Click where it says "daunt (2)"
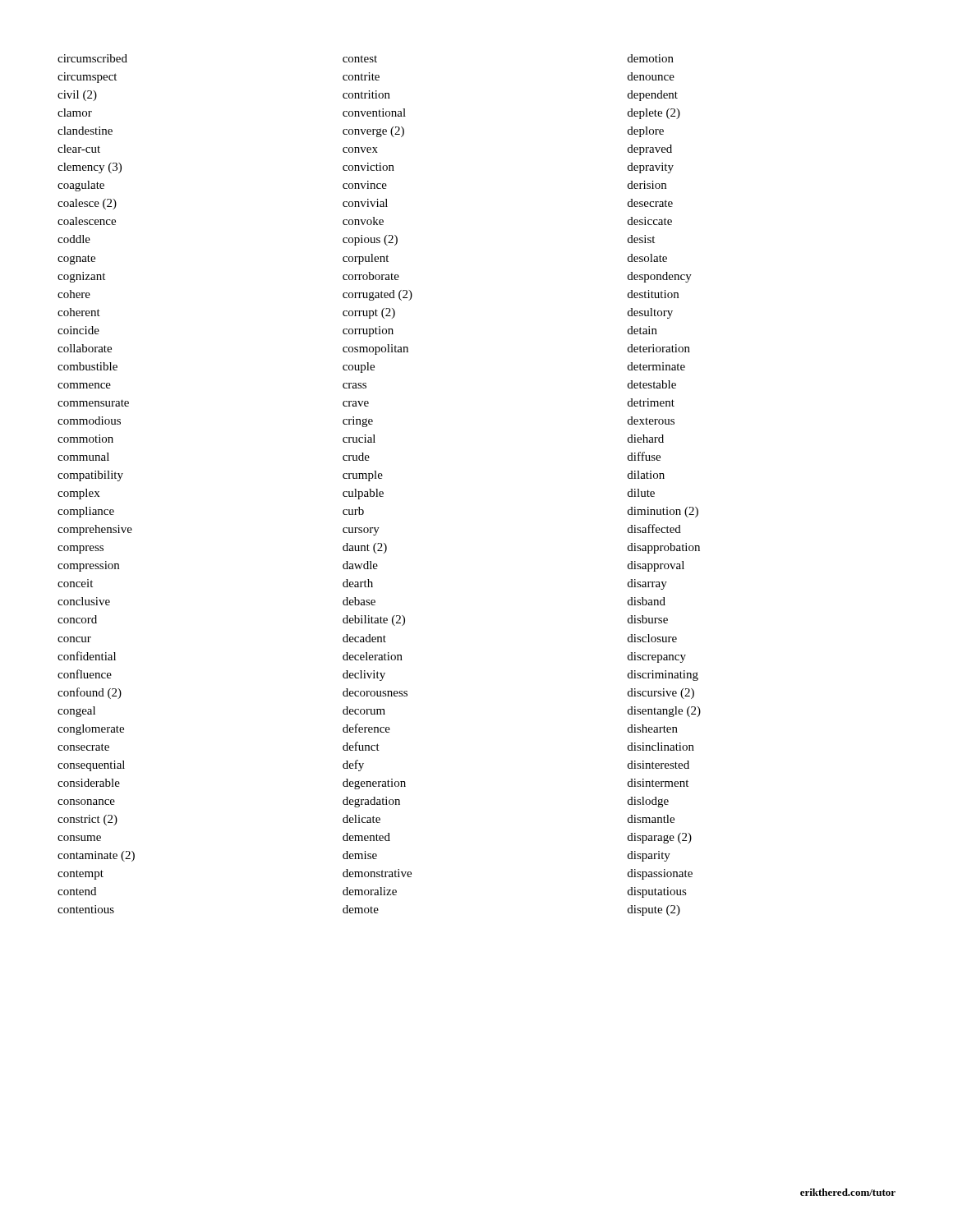953x1232 pixels. click(x=365, y=547)
